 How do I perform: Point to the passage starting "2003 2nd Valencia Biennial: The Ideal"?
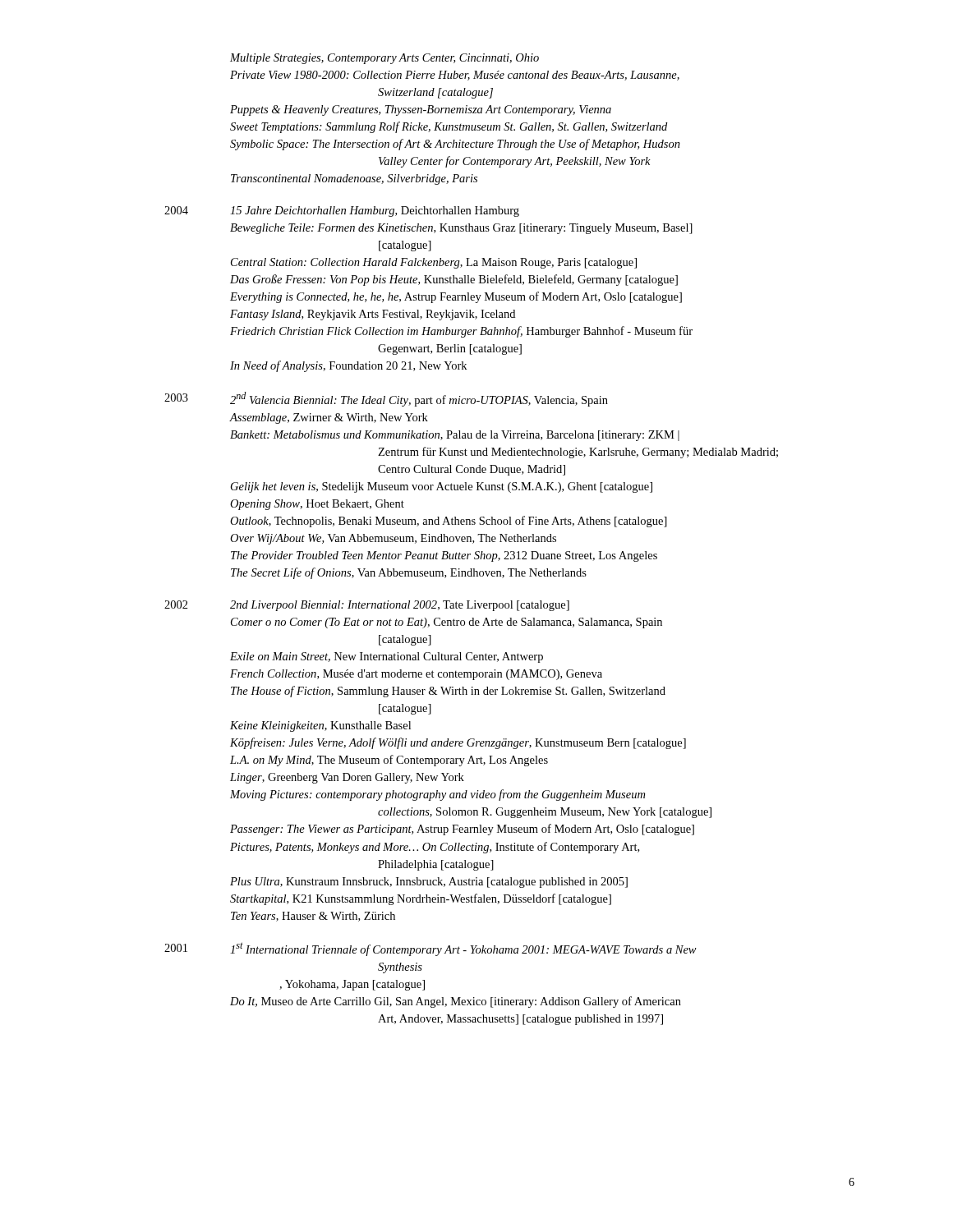[509, 486]
